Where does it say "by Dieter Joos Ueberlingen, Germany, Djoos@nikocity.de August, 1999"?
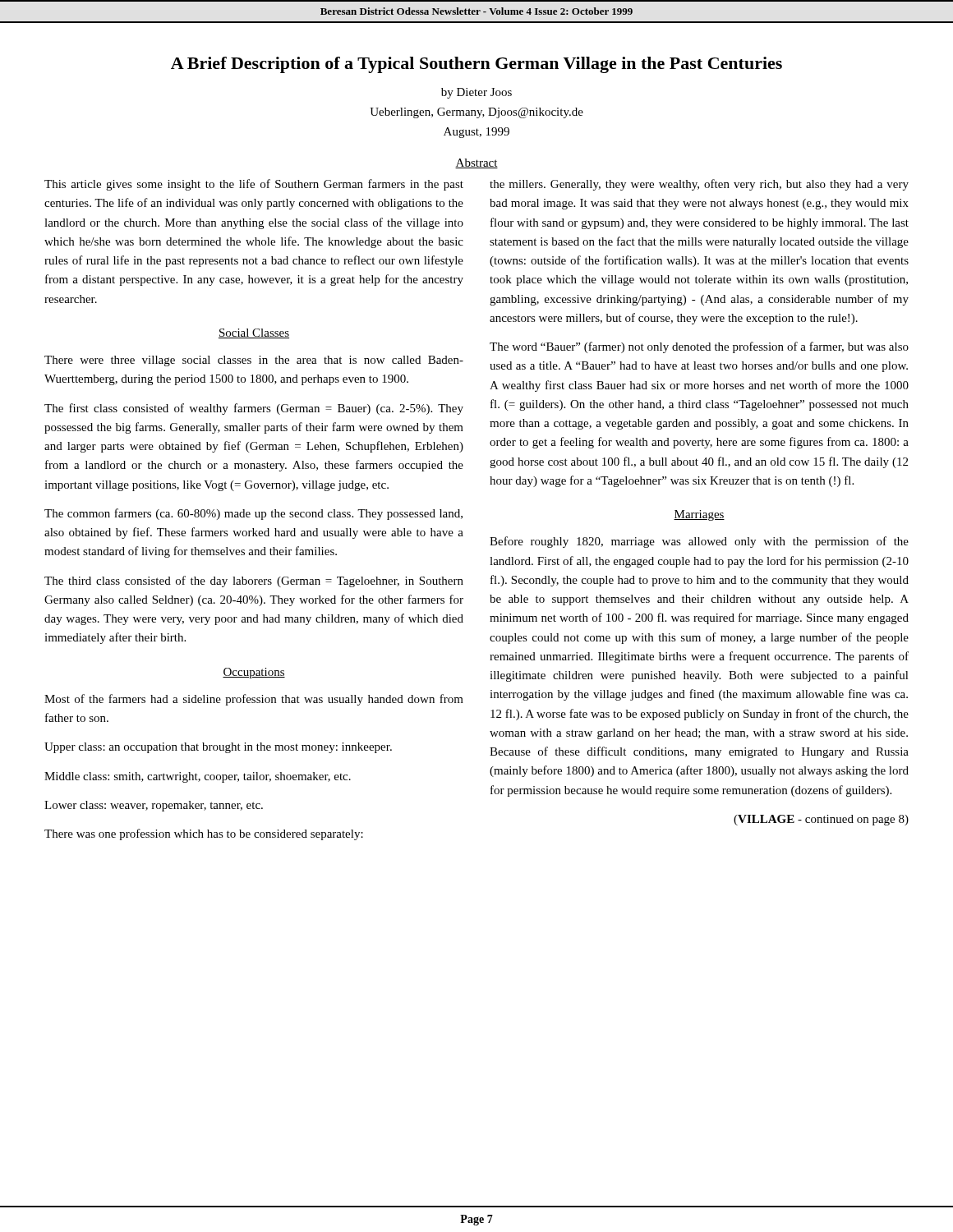 coord(476,112)
